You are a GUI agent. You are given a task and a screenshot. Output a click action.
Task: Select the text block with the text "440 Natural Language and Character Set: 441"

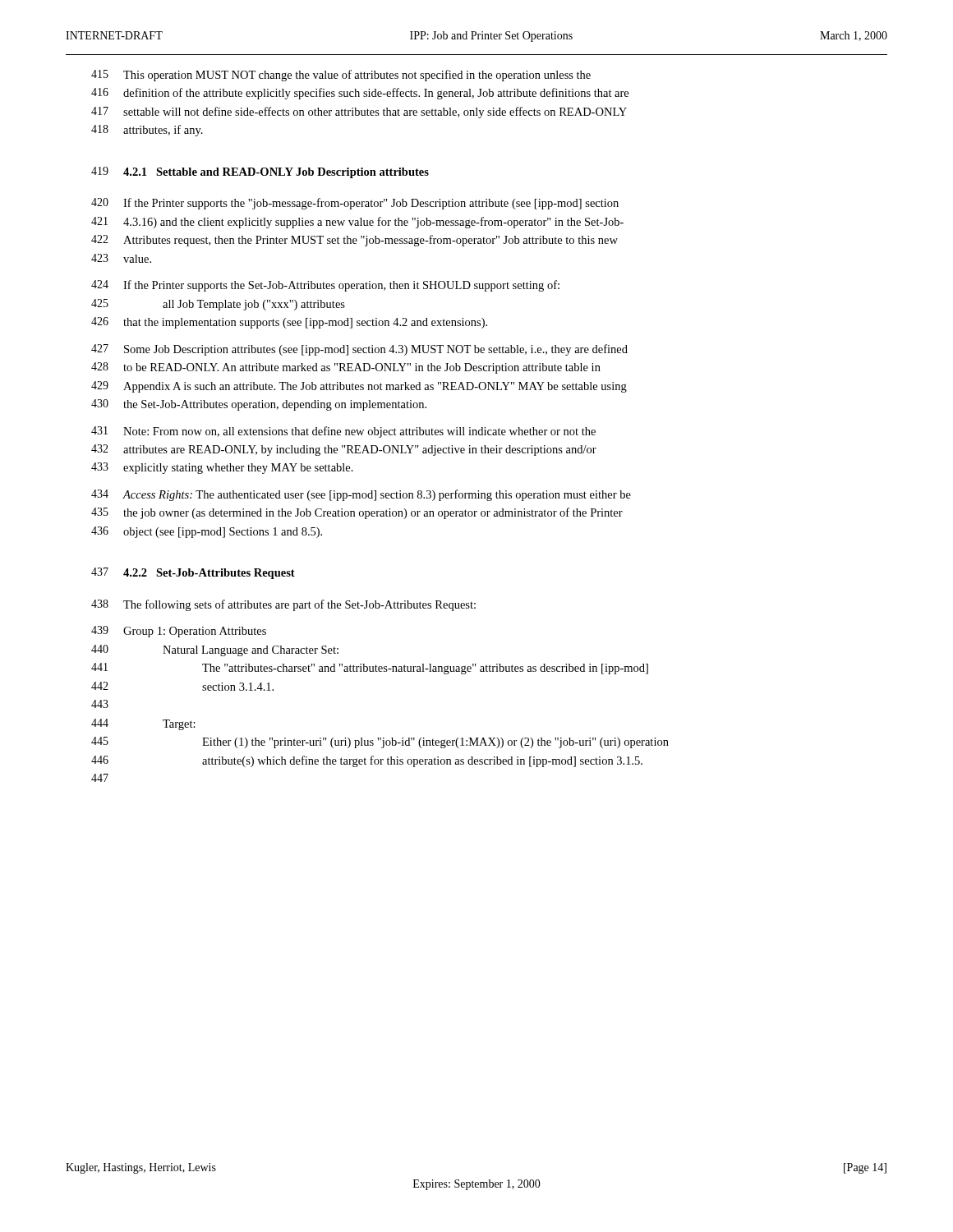pyautogui.click(x=476, y=668)
